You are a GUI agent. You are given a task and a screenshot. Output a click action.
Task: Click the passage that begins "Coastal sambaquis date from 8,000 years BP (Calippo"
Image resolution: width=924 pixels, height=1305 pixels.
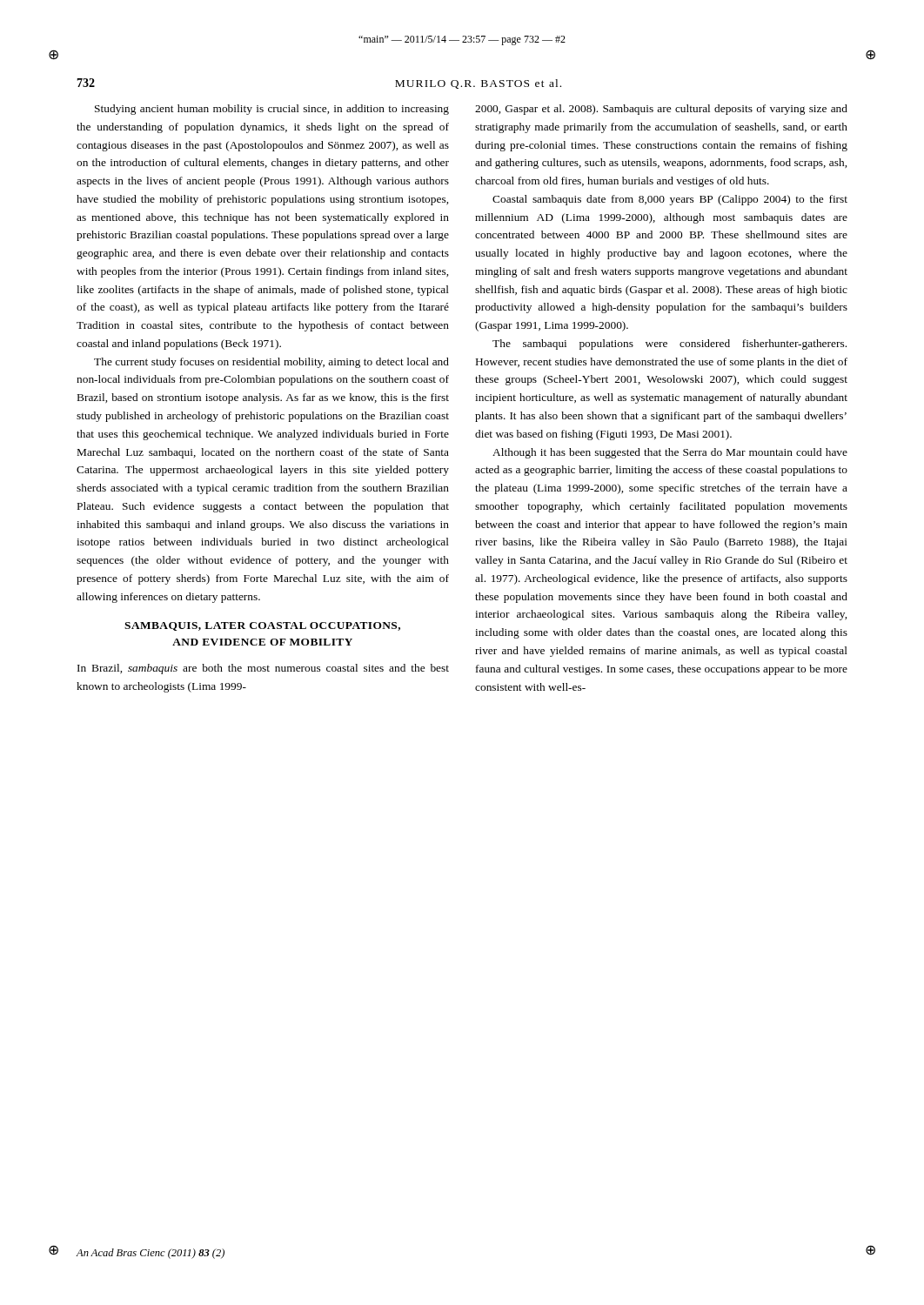click(661, 263)
